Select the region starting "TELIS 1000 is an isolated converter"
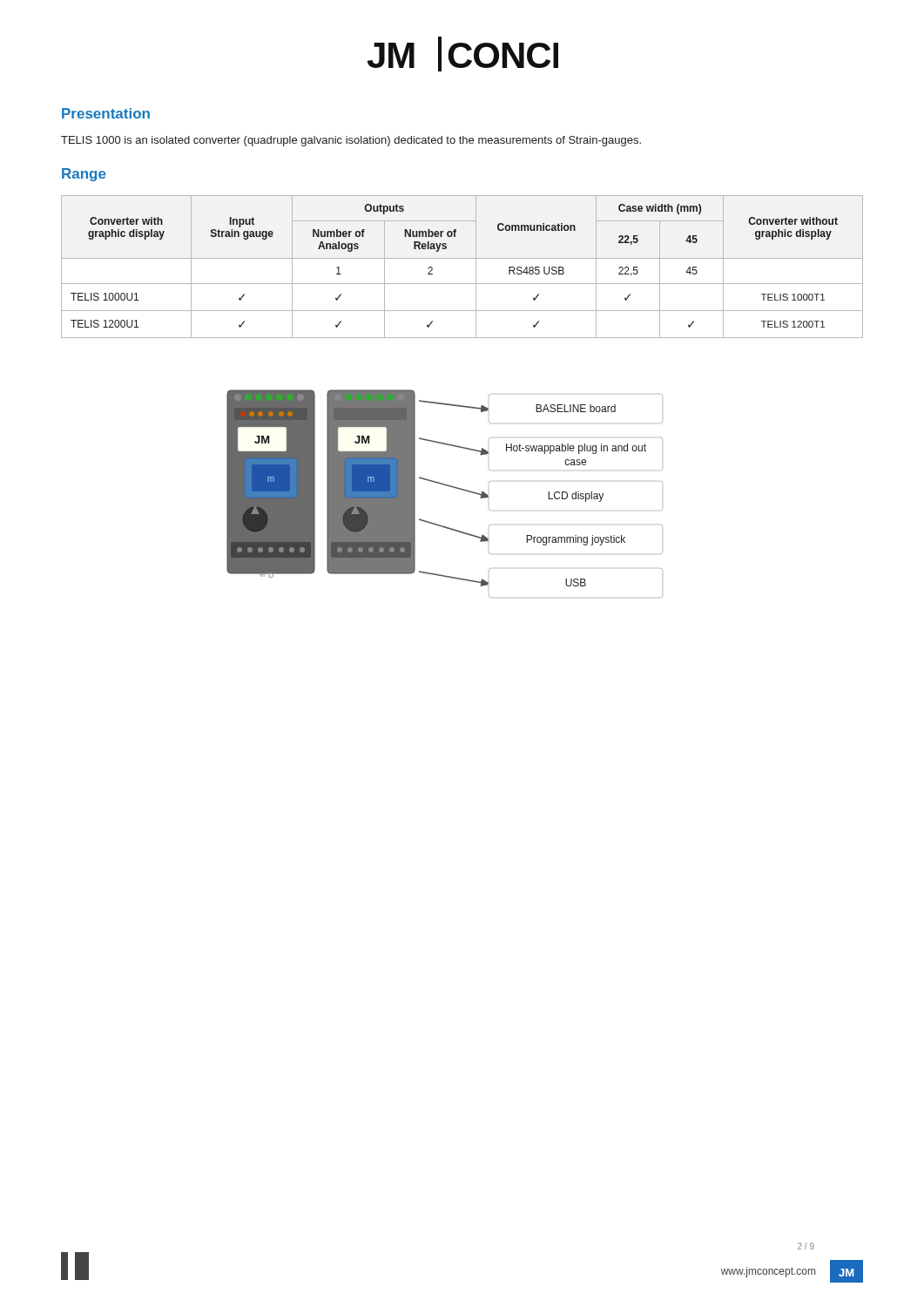Viewport: 924px width, 1307px height. coord(351,140)
